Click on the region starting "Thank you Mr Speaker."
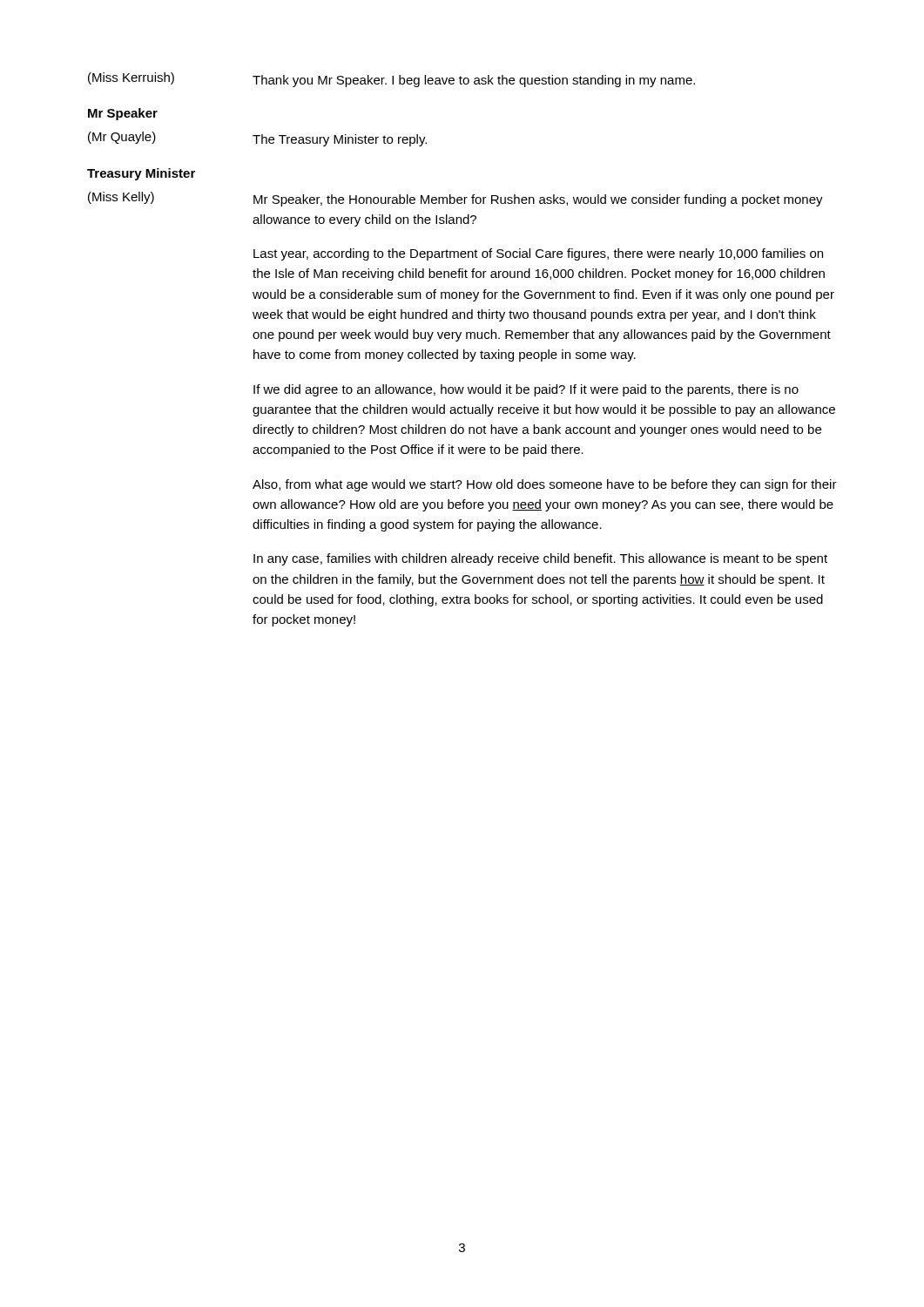Screen dimensions: 1307x924 [x=474, y=80]
